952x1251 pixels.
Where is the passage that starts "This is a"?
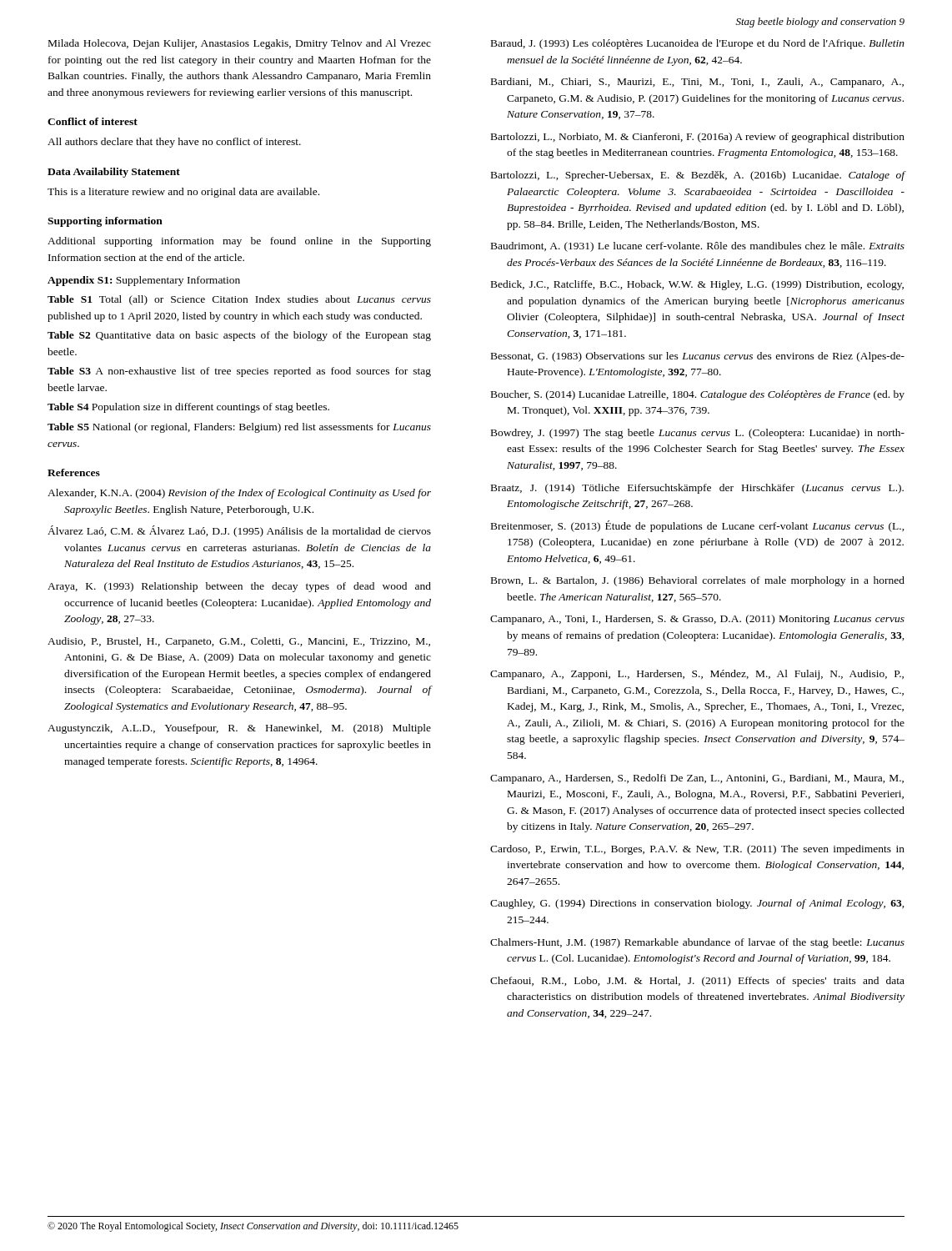pos(239,191)
